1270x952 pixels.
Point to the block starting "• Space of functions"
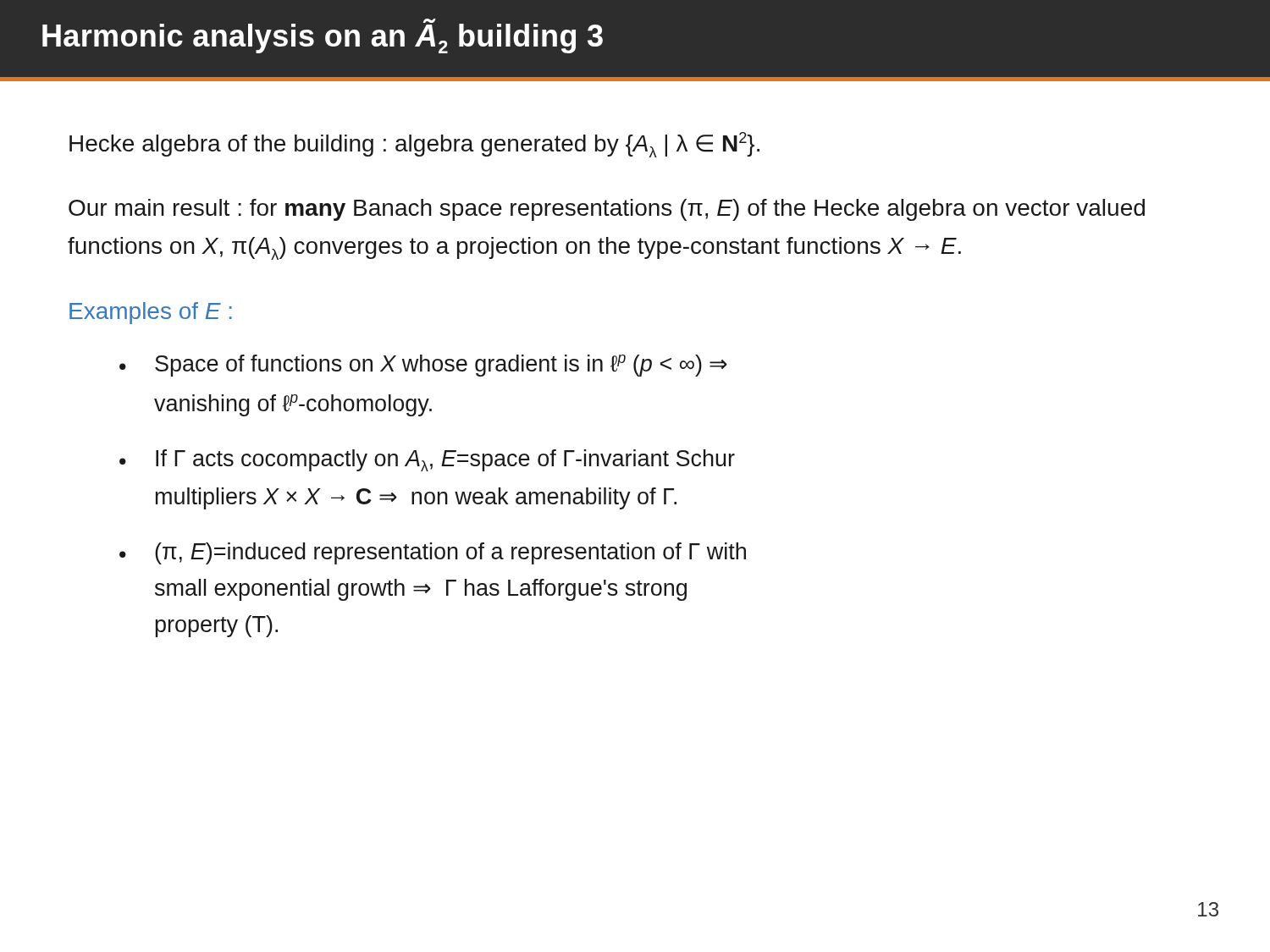423,366
